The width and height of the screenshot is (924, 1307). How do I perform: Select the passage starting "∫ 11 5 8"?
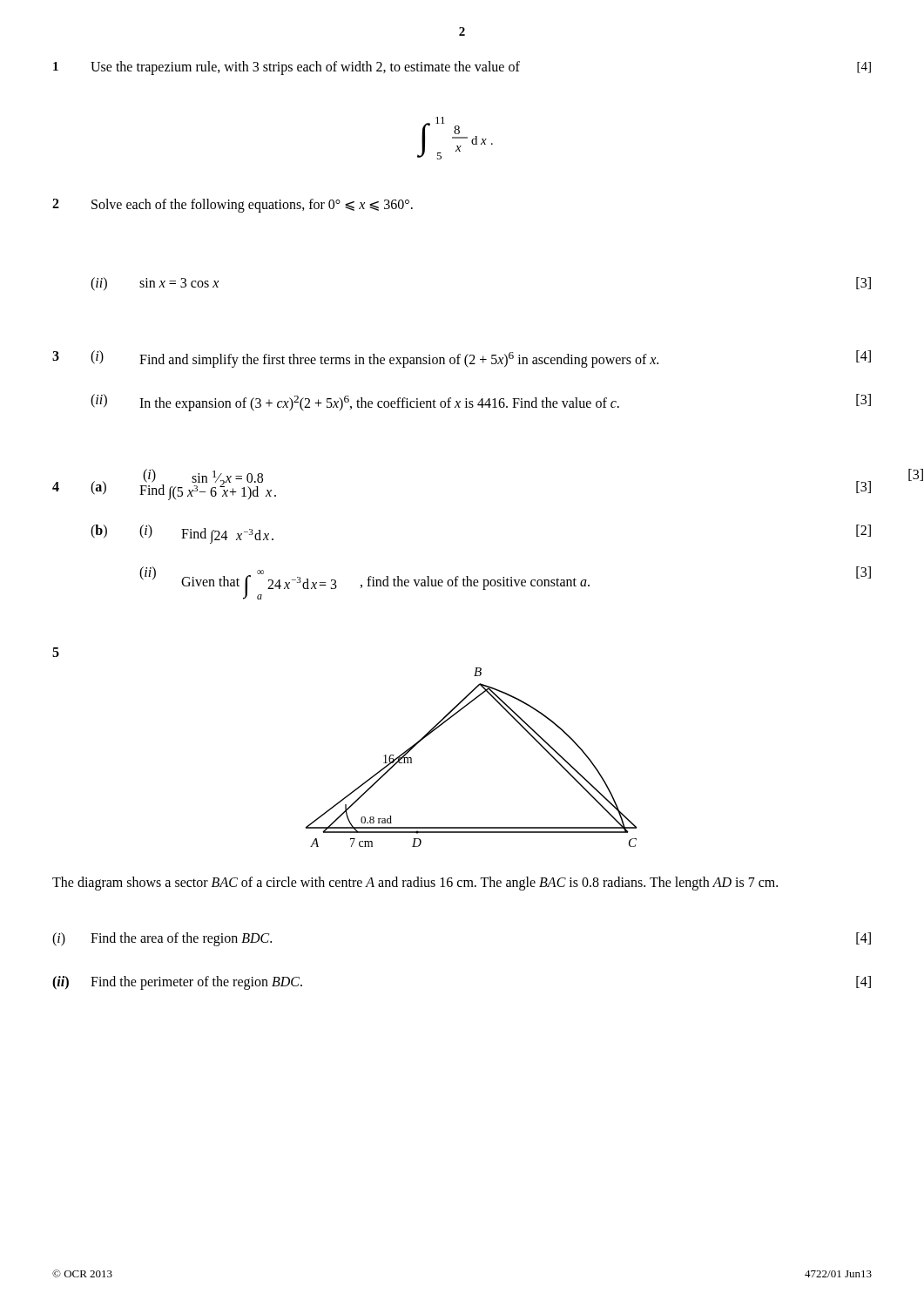tap(462, 138)
